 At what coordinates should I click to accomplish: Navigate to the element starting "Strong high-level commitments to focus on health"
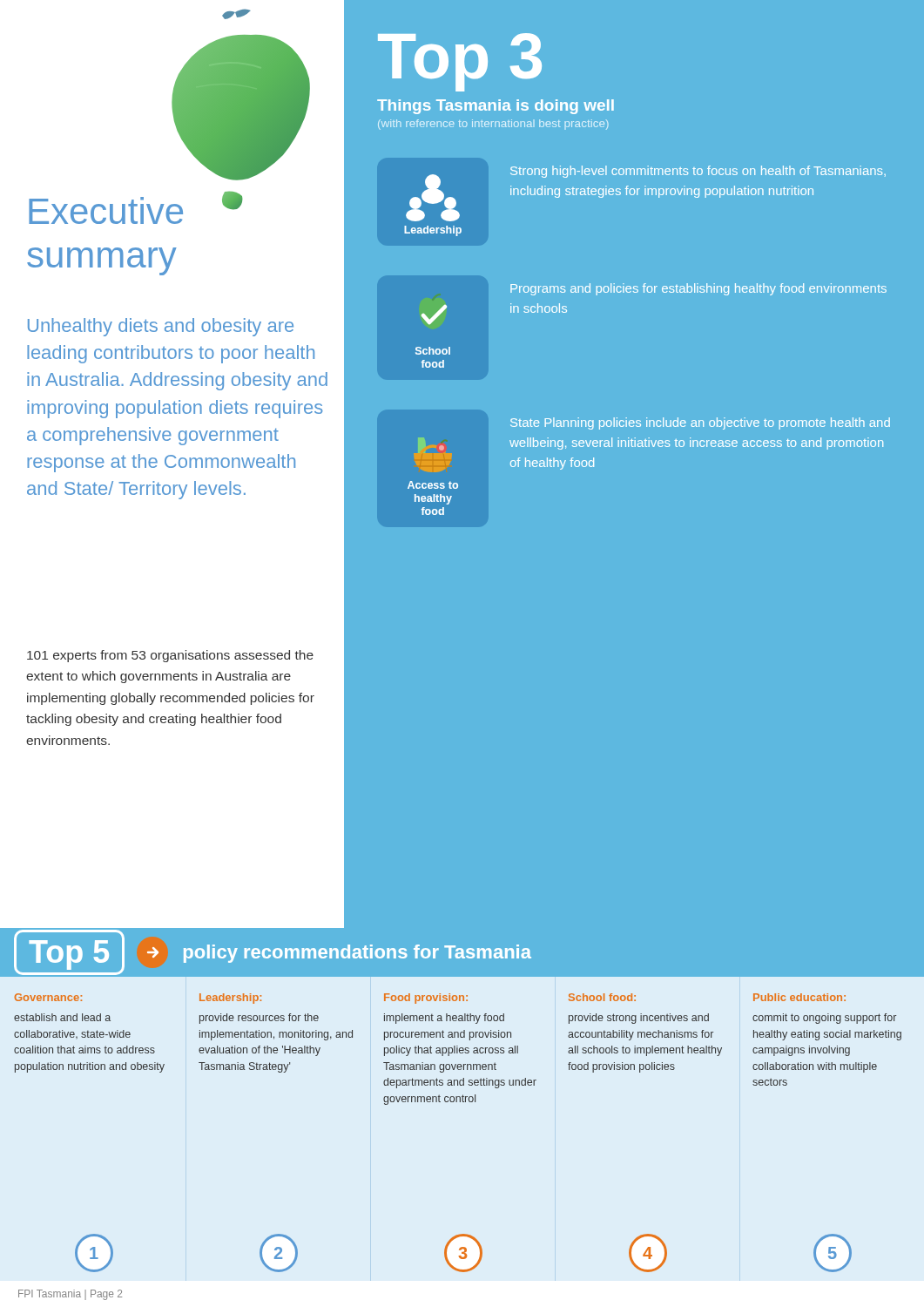[x=698, y=180]
